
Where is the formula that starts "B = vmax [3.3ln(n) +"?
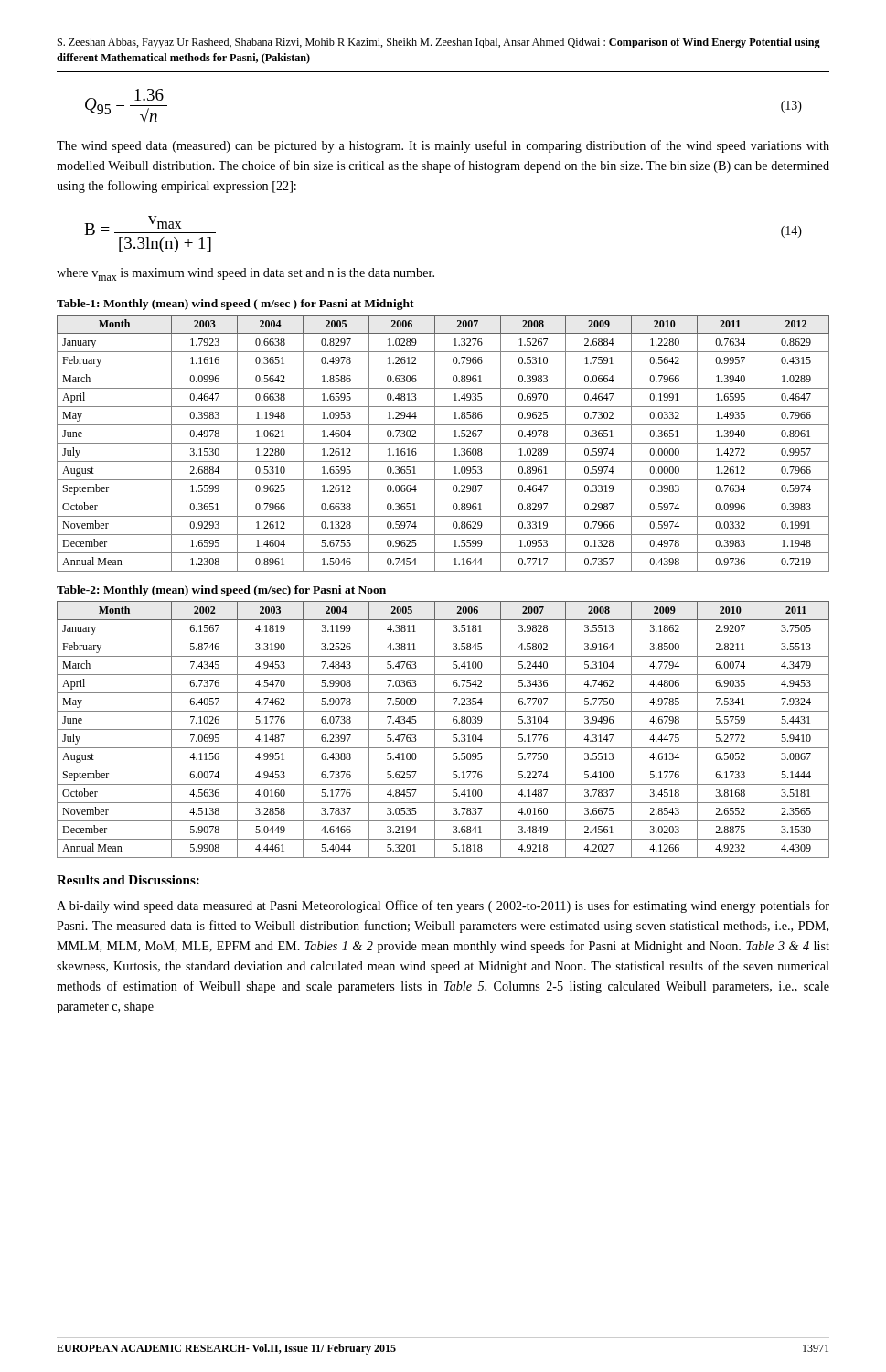(165, 233)
